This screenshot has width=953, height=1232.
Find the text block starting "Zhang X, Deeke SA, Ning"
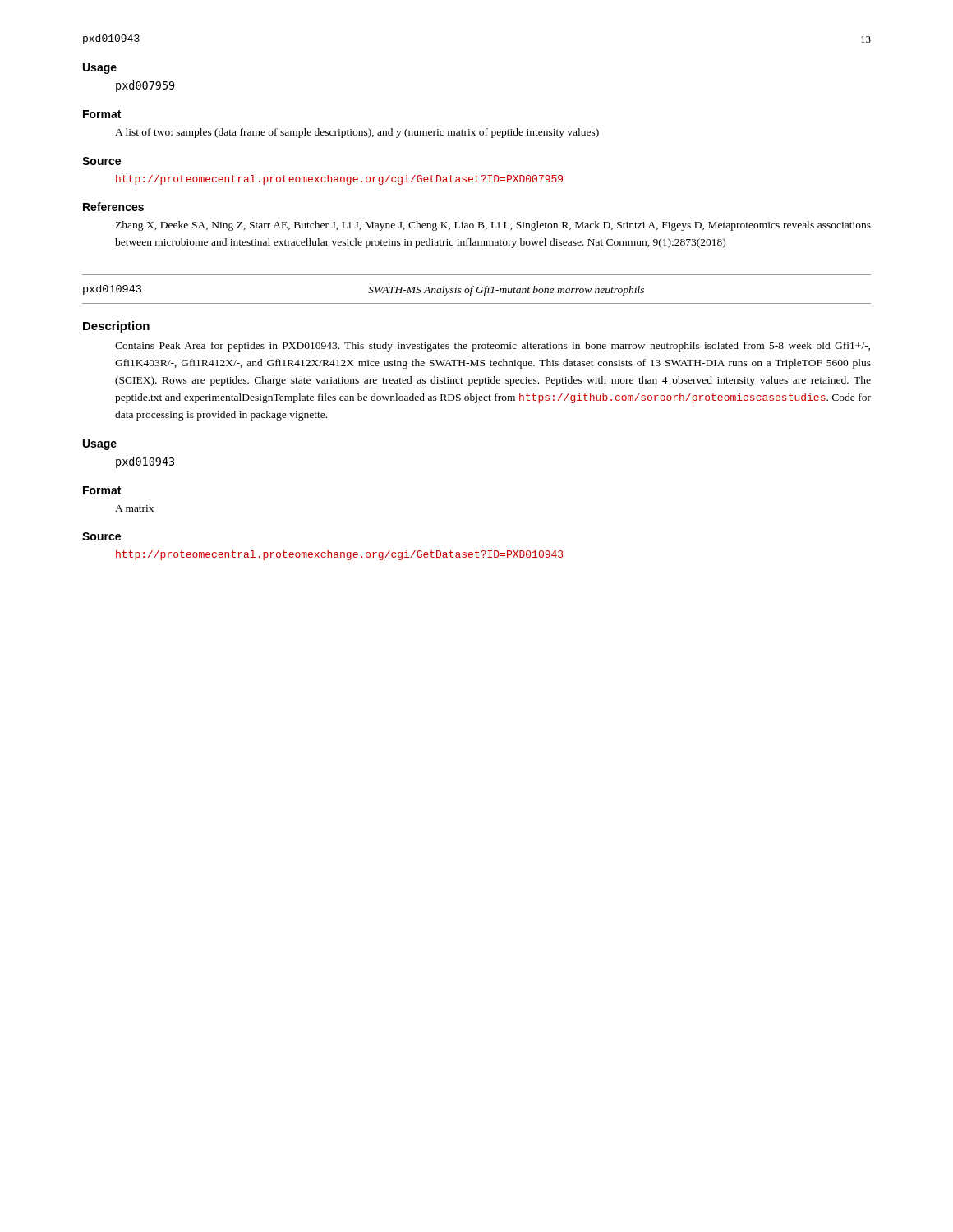pyautogui.click(x=493, y=233)
